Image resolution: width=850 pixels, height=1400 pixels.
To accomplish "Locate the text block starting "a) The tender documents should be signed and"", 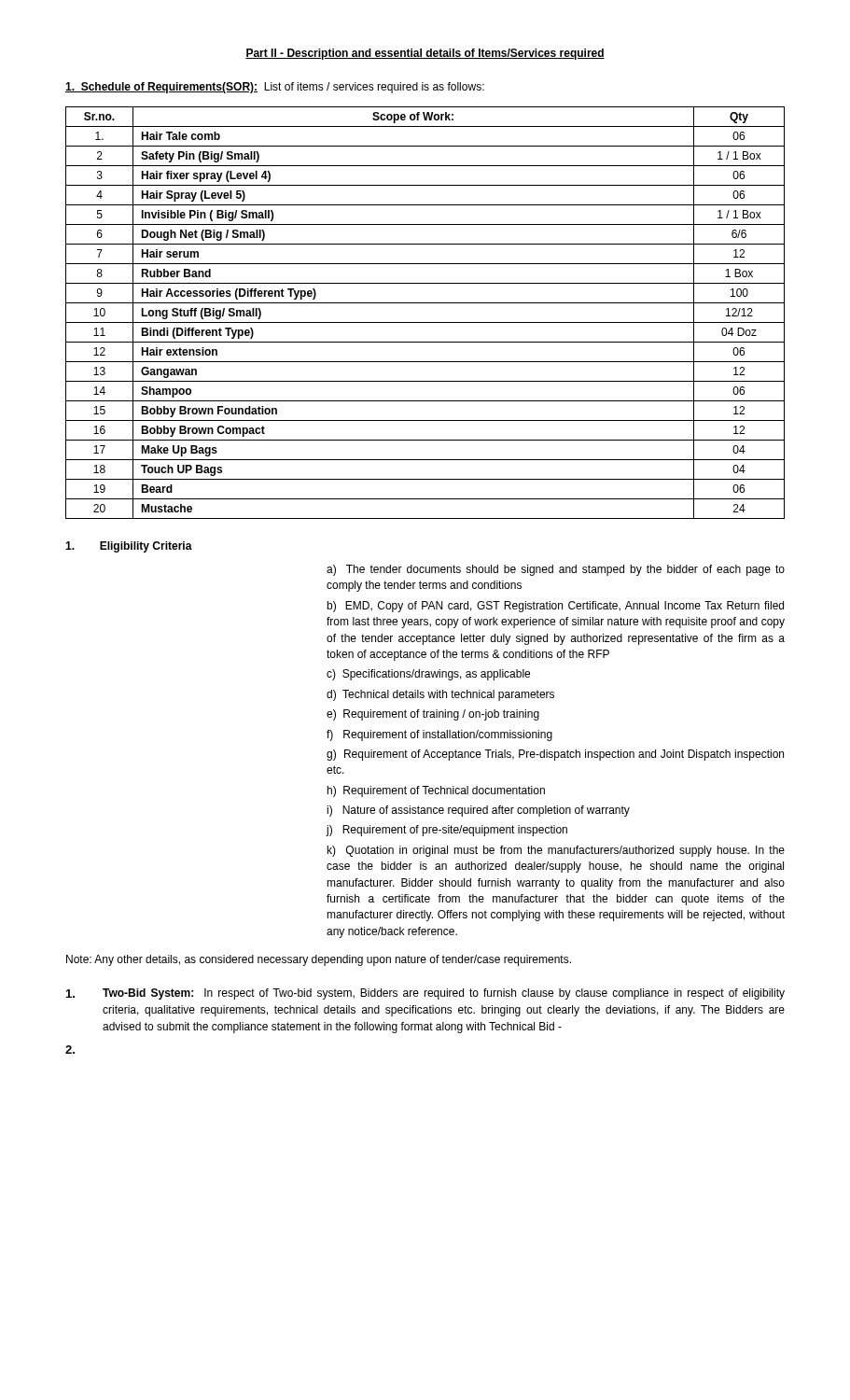I will [x=556, y=577].
